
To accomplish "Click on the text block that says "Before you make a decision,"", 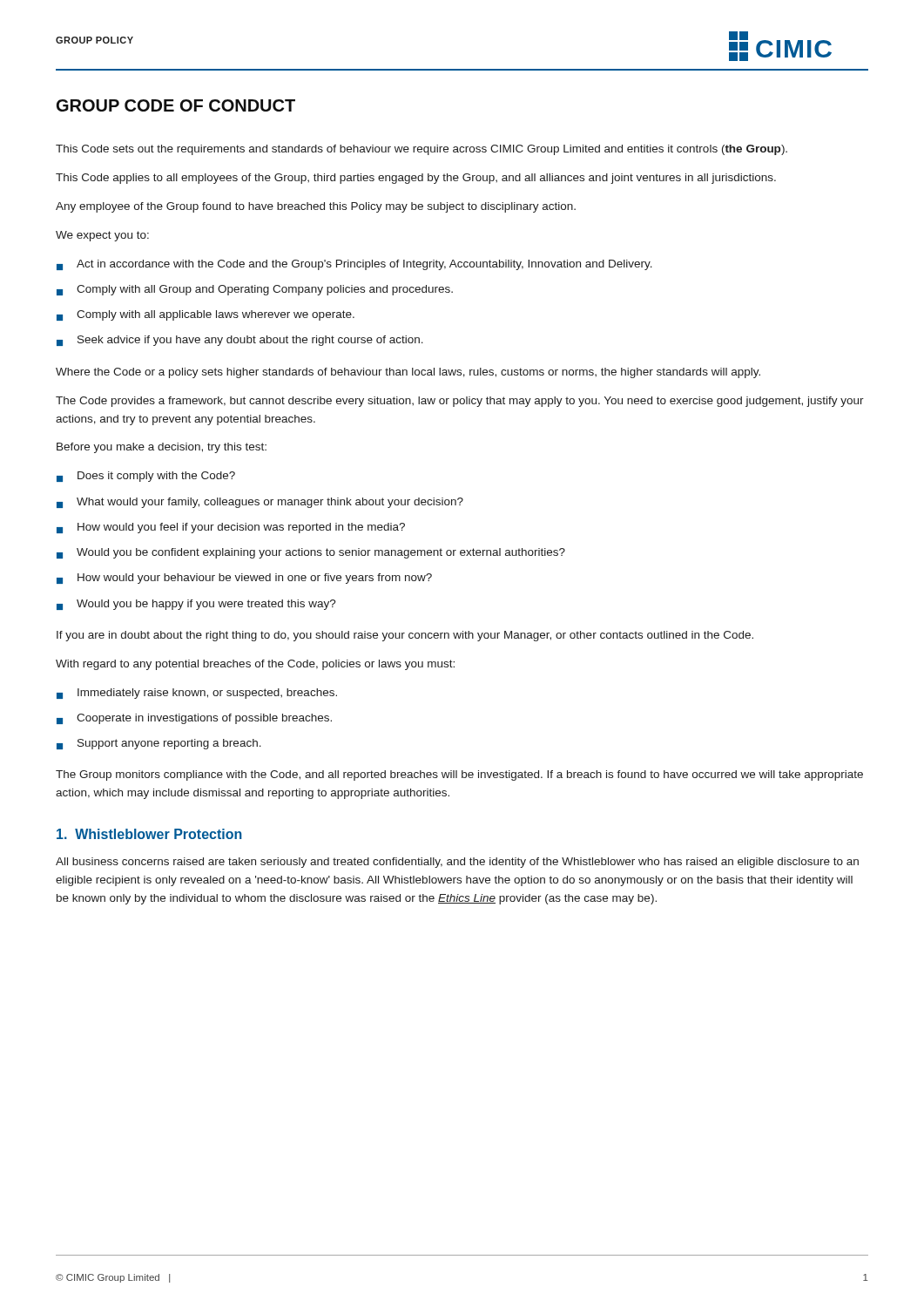I will pos(162,447).
